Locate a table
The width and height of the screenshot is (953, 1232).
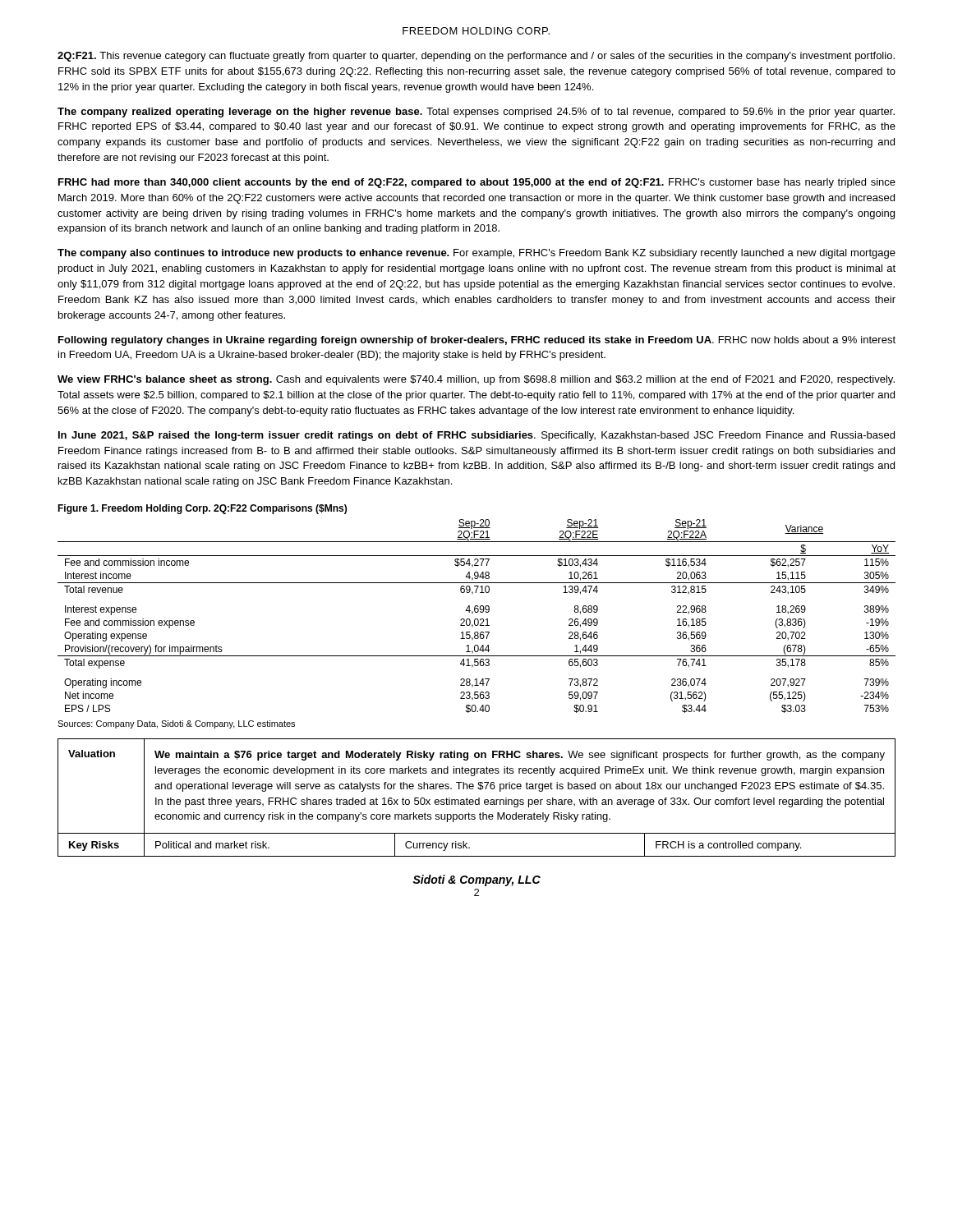pyautogui.click(x=476, y=616)
